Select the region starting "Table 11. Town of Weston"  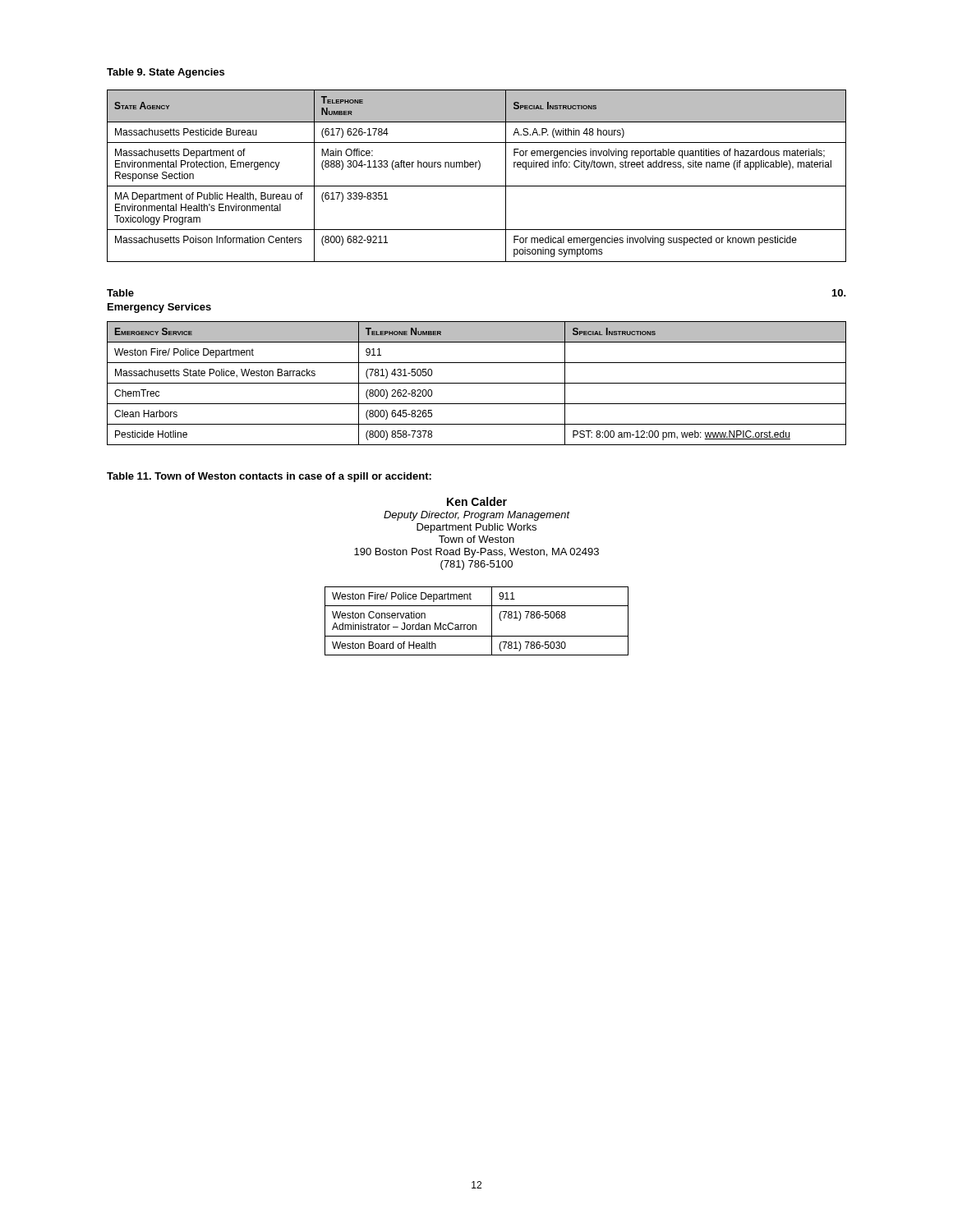[x=269, y=476]
